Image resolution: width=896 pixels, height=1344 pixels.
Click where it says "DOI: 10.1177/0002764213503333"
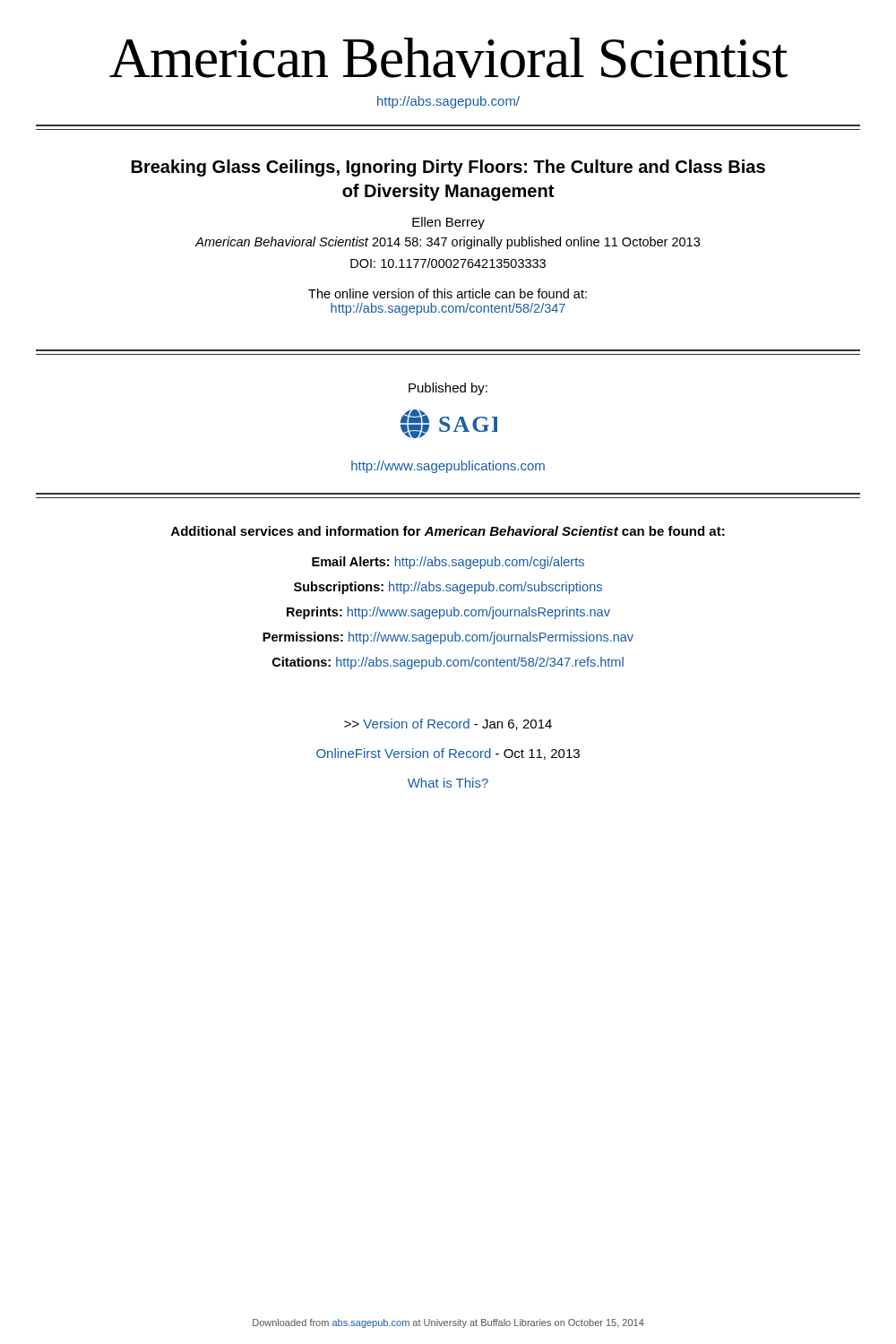[x=448, y=264]
